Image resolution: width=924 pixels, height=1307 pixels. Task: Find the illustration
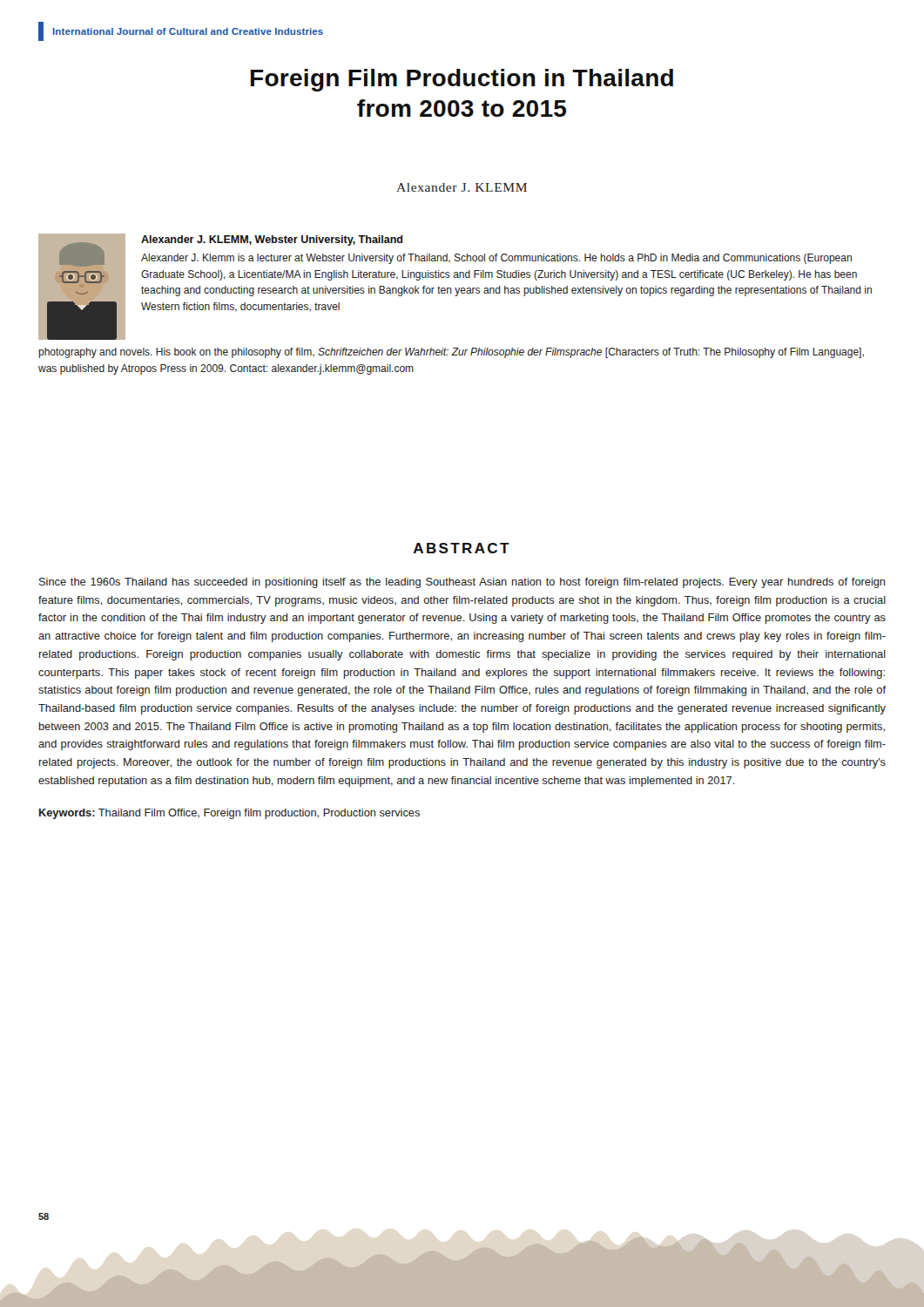[x=462, y=1266]
